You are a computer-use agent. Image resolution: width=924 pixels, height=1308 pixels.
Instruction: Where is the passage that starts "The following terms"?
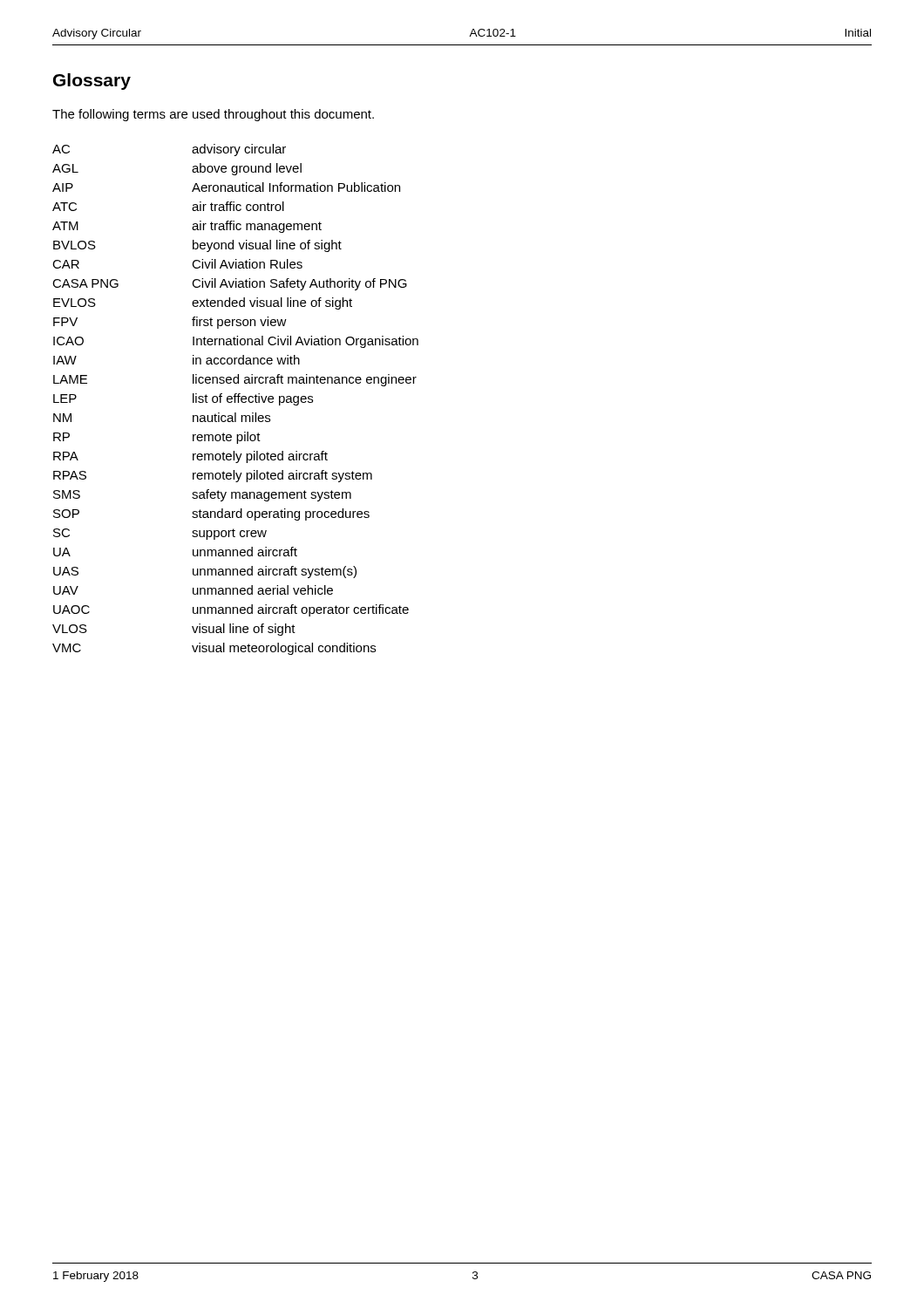point(214,114)
